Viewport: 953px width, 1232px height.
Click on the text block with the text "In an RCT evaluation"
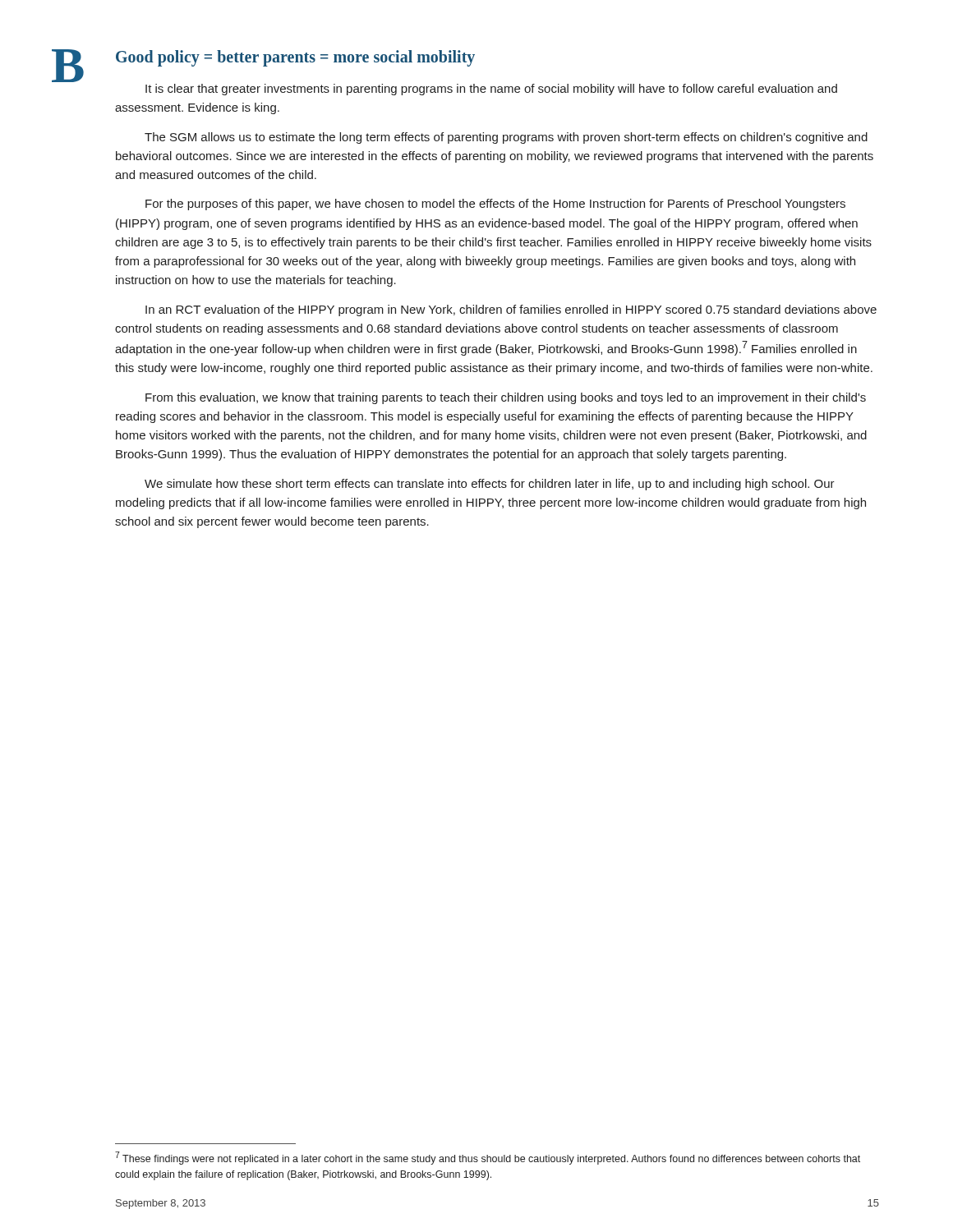pyautogui.click(x=496, y=338)
